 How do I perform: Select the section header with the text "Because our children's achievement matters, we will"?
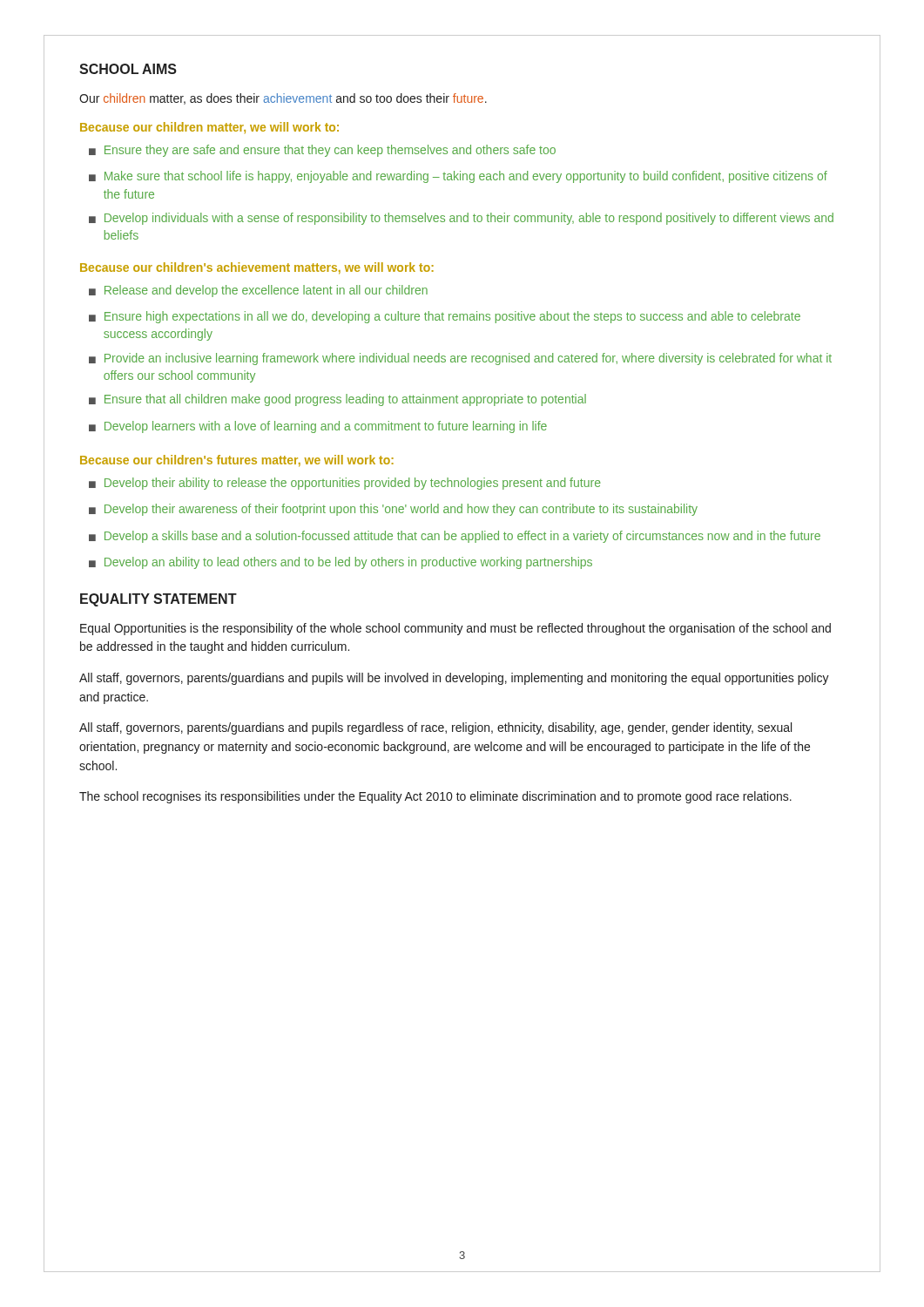pyautogui.click(x=257, y=267)
